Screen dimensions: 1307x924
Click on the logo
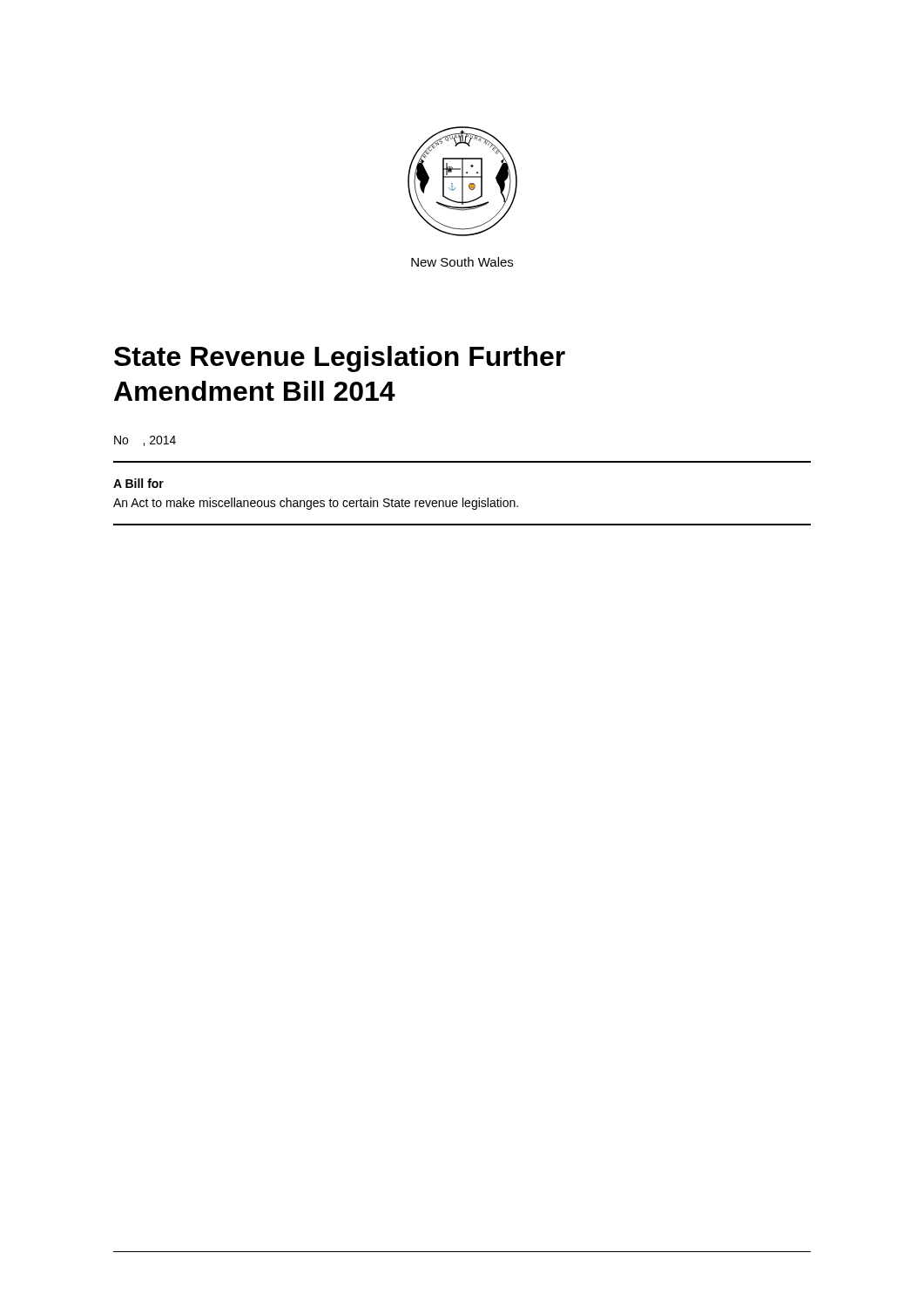(x=462, y=185)
